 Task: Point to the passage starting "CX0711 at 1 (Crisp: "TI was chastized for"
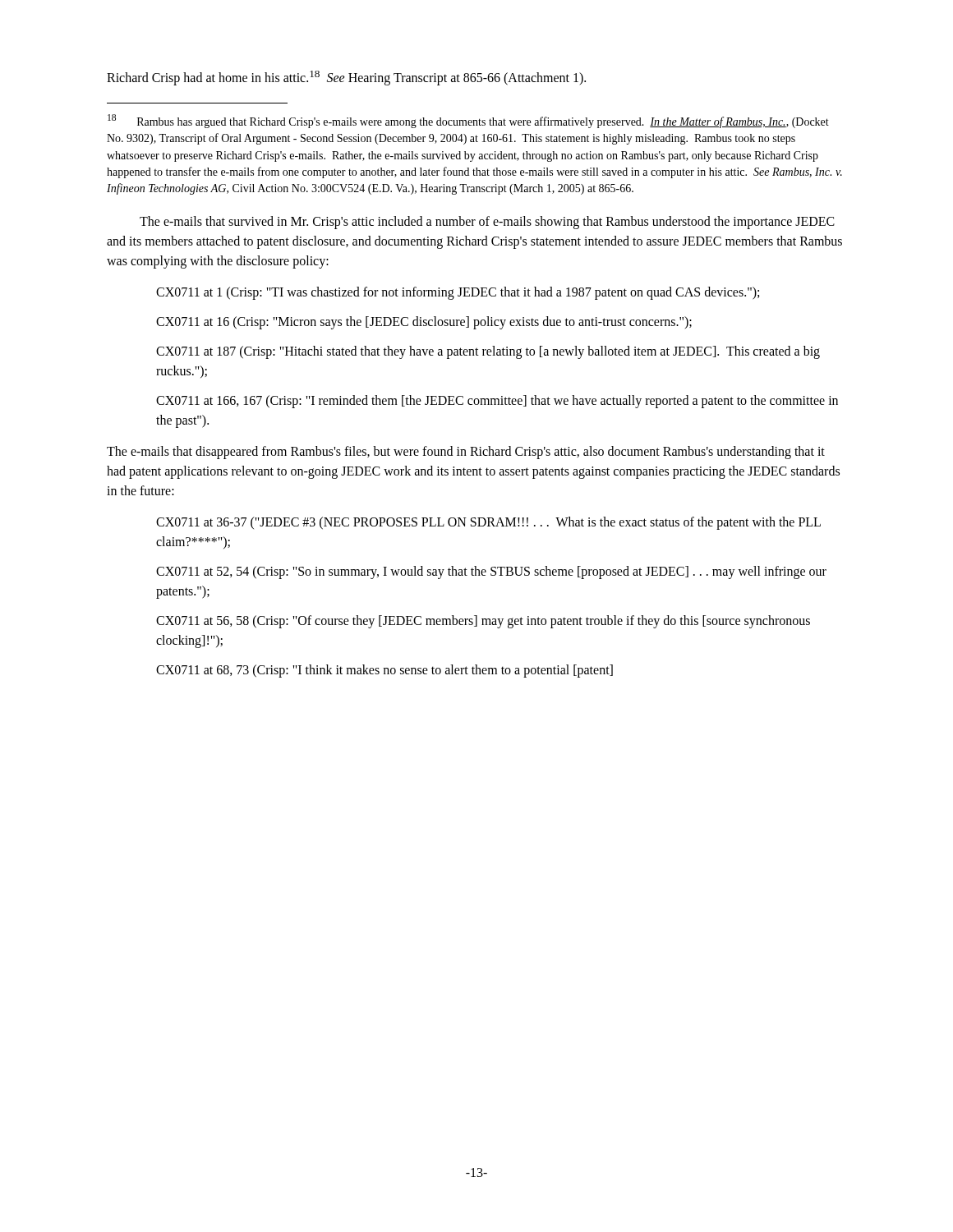(501, 293)
